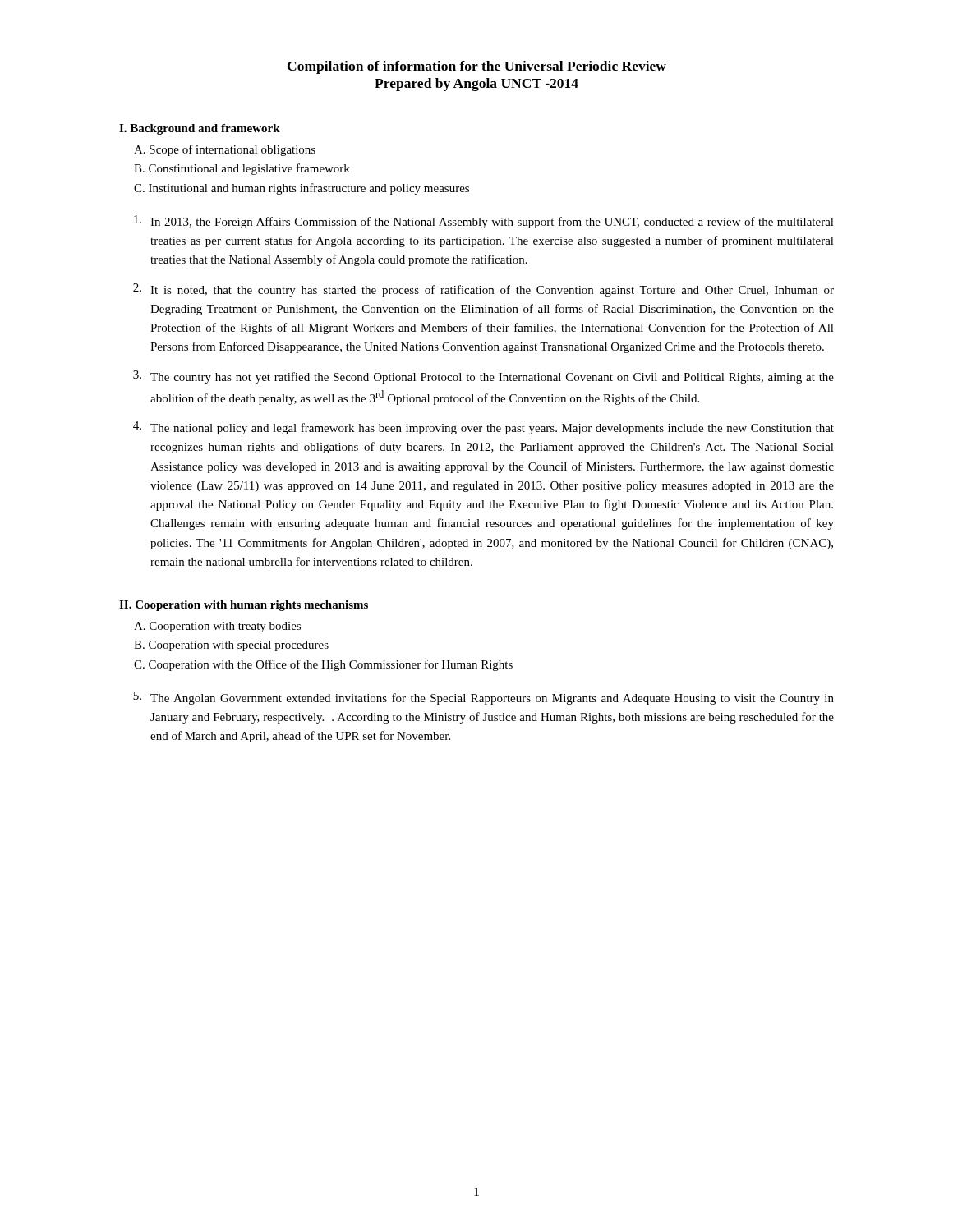Viewport: 953px width, 1232px height.
Task: Point to the block beginning "C. Cooperation with the Office of the"
Action: point(323,664)
